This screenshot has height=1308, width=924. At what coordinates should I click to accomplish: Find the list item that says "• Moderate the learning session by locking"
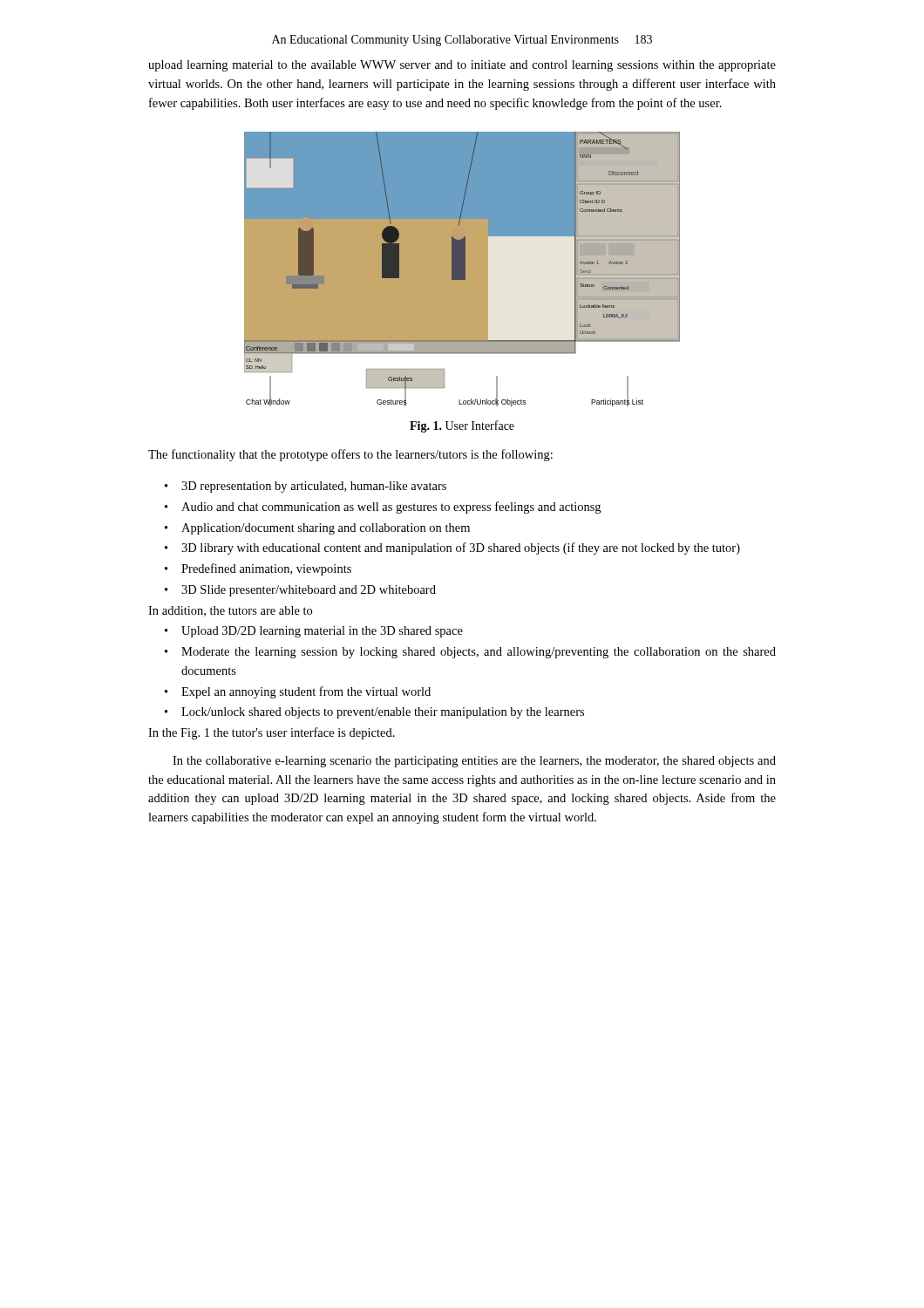click(x=470, y=662)
